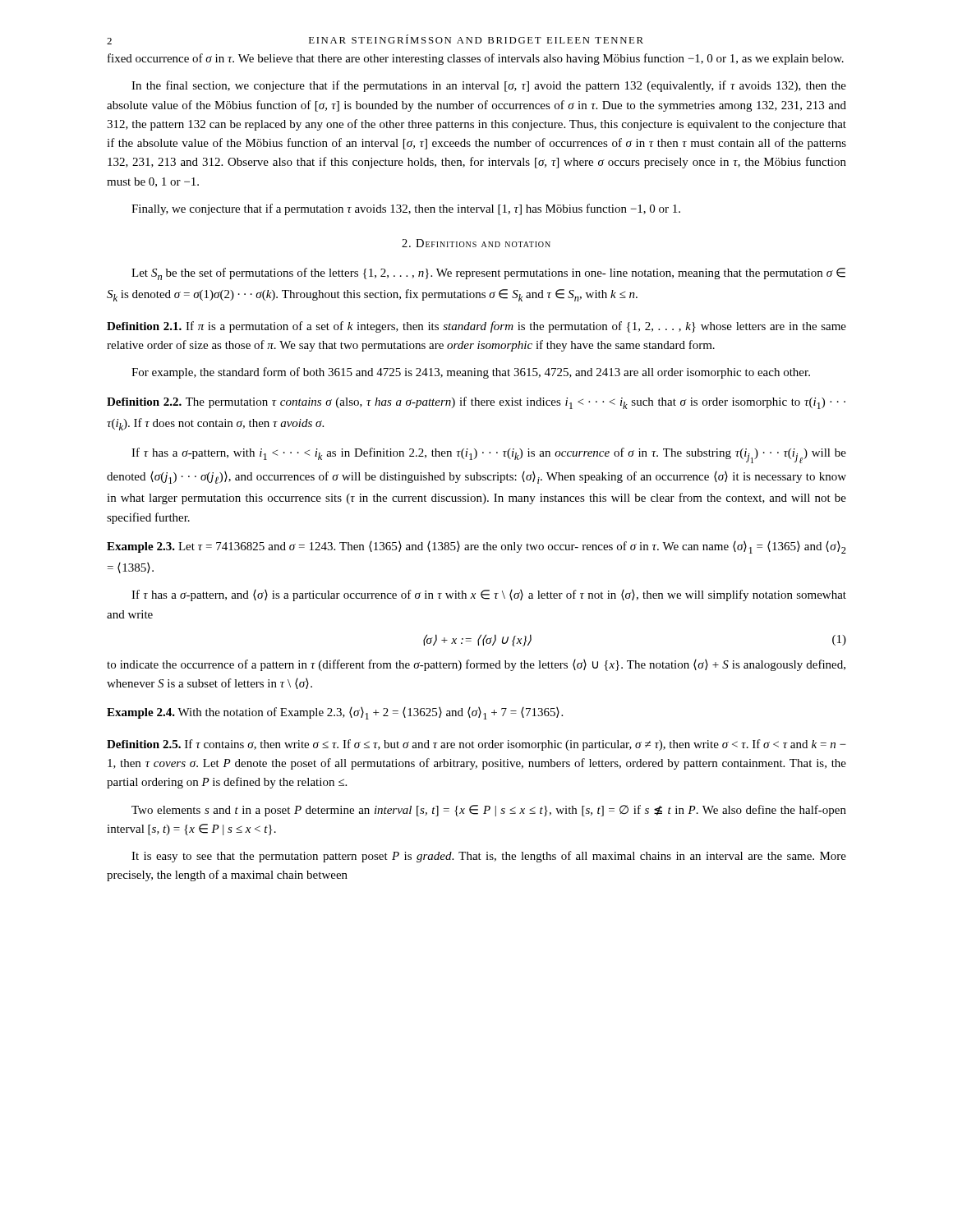Select the text starting "Definition 2.5. If τ contains σ, then"
Screen dimensions: 1232x953
(476, 763)
